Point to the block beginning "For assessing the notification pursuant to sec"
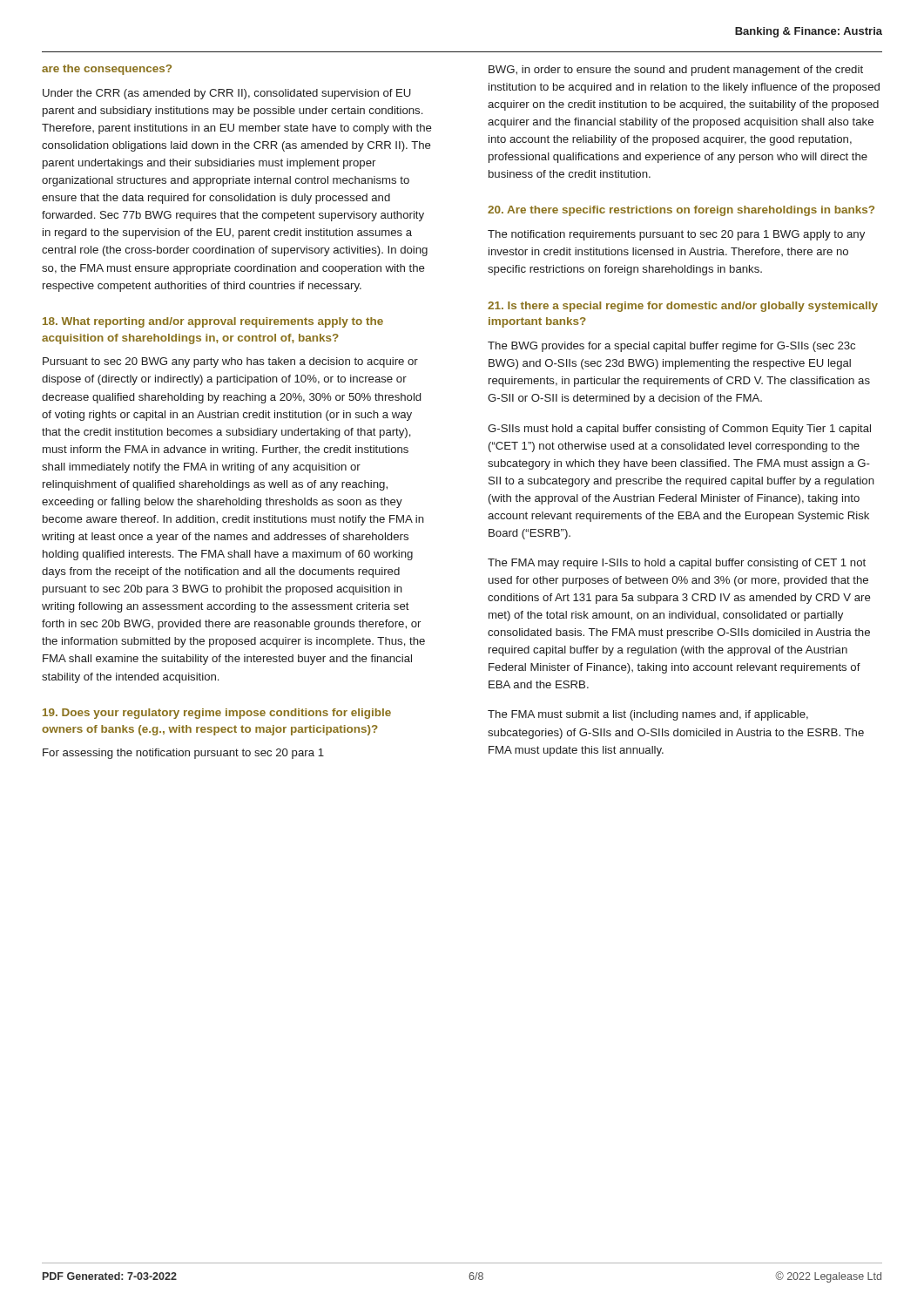 click(183, 753)
